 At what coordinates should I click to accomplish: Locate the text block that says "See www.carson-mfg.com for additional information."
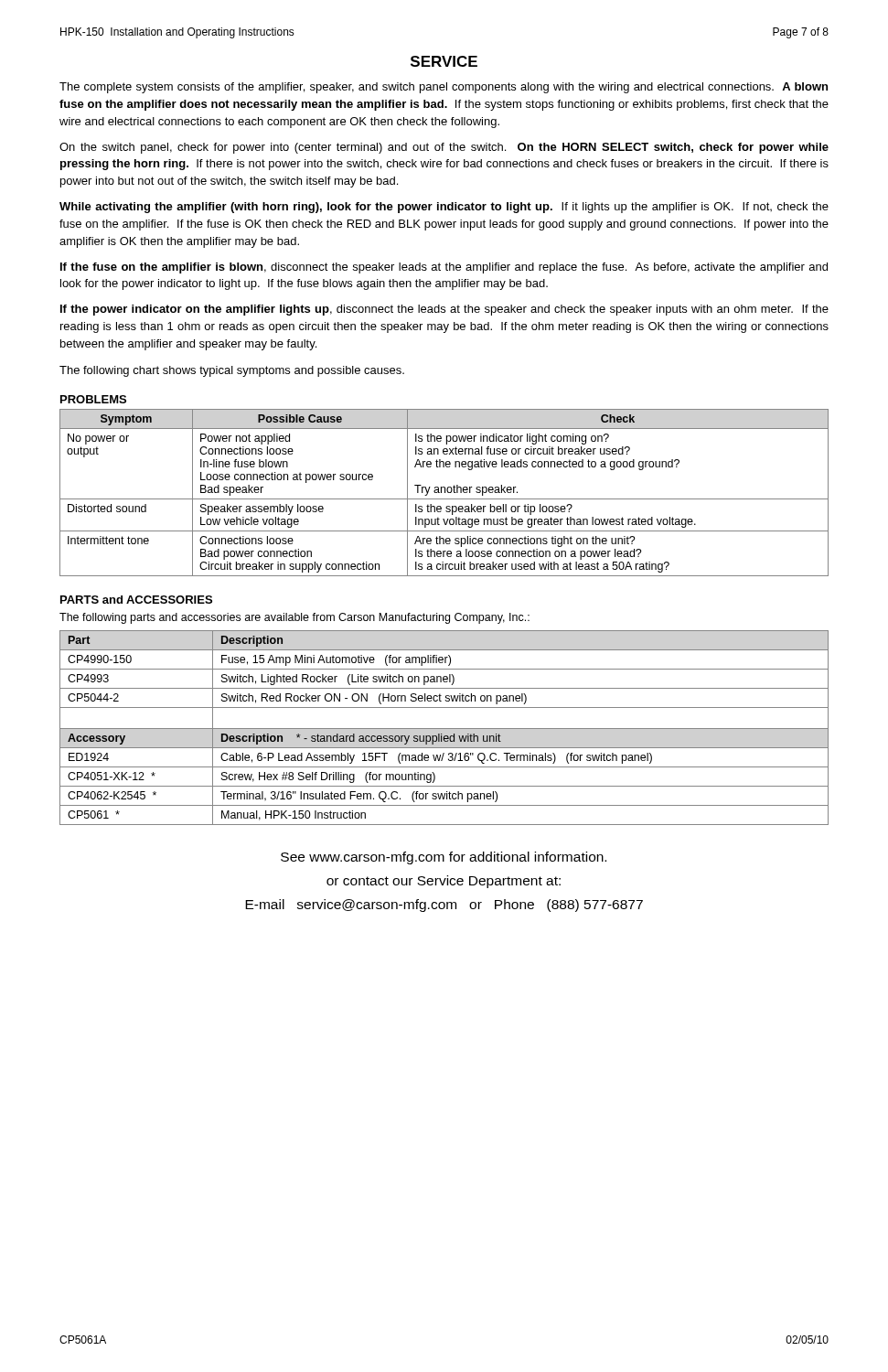[444, 881]
